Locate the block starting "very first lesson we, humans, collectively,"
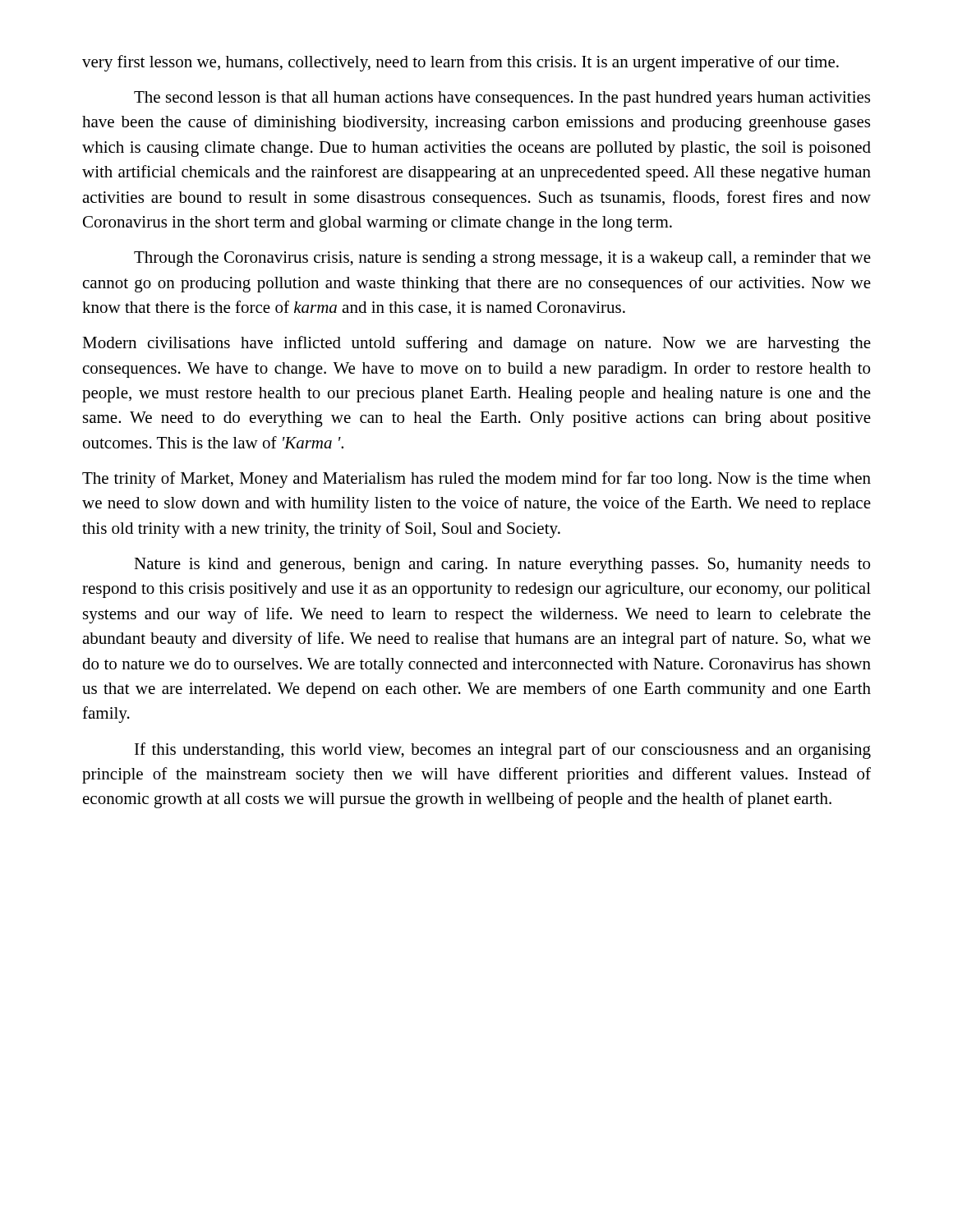This screenshot has width=953, height=1232. [x=476, y=430]
